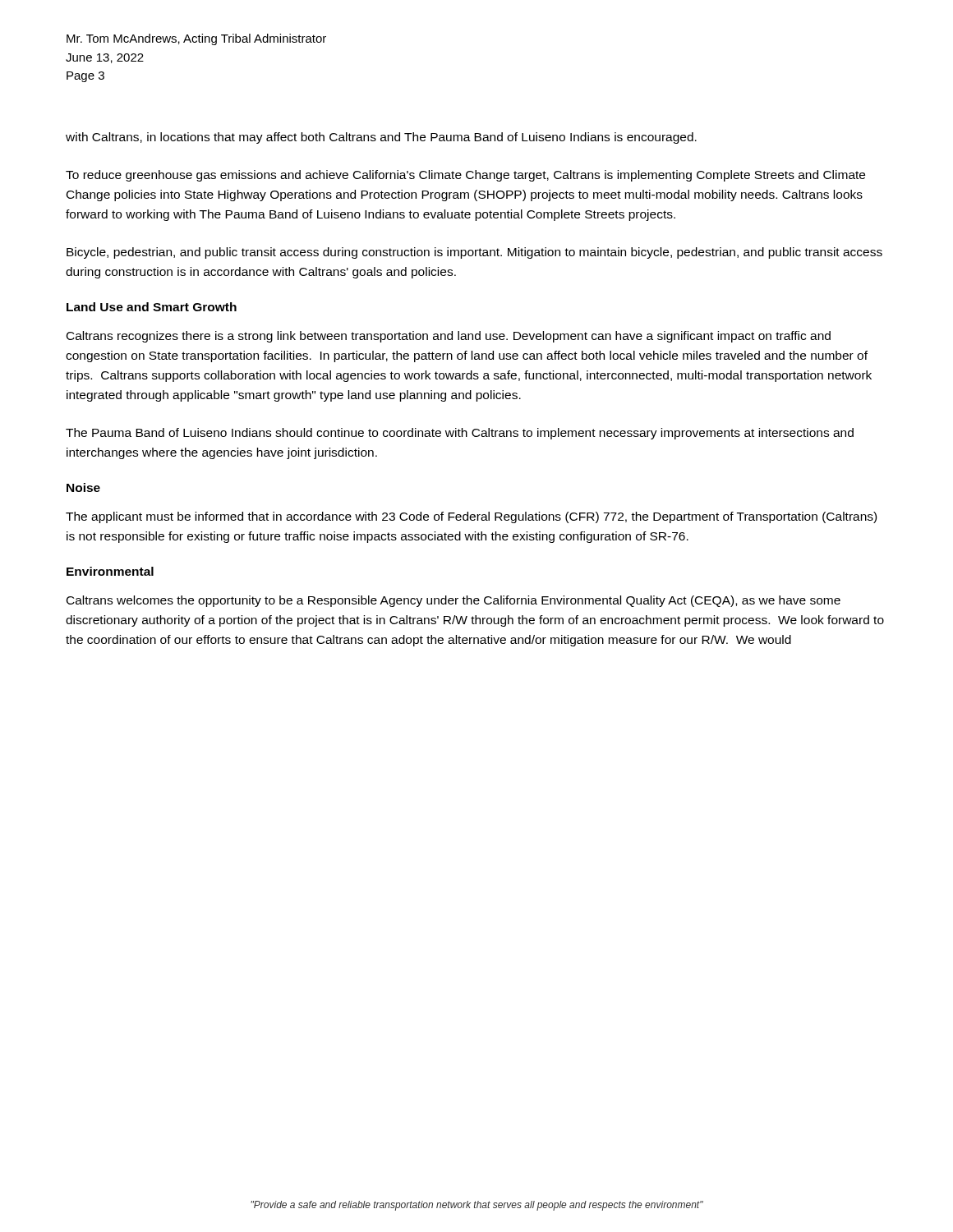Click on the passage starting "The Pauma Band"
953x1232 pixels.
click(460, 442)
